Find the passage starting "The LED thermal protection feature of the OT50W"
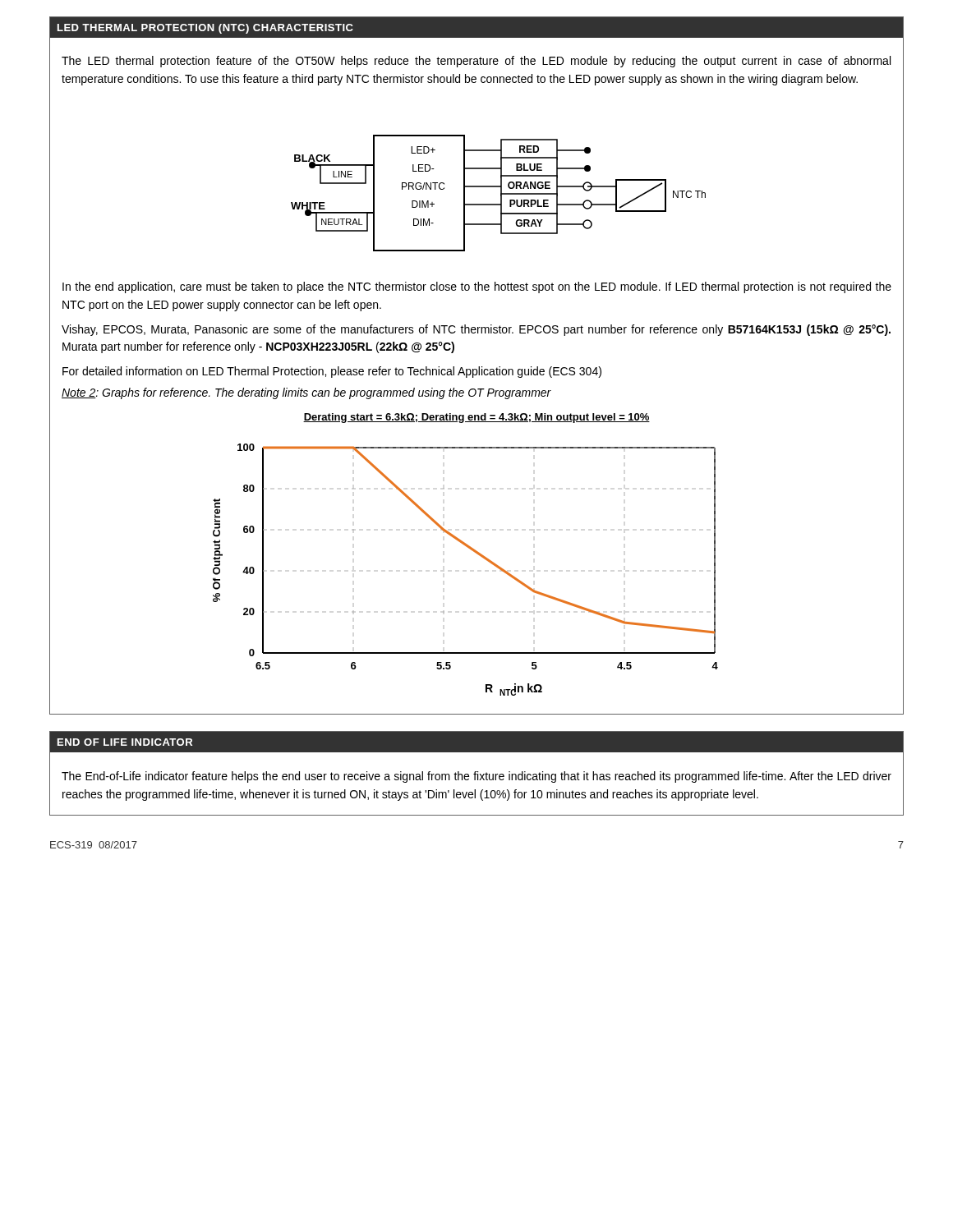 476,70
